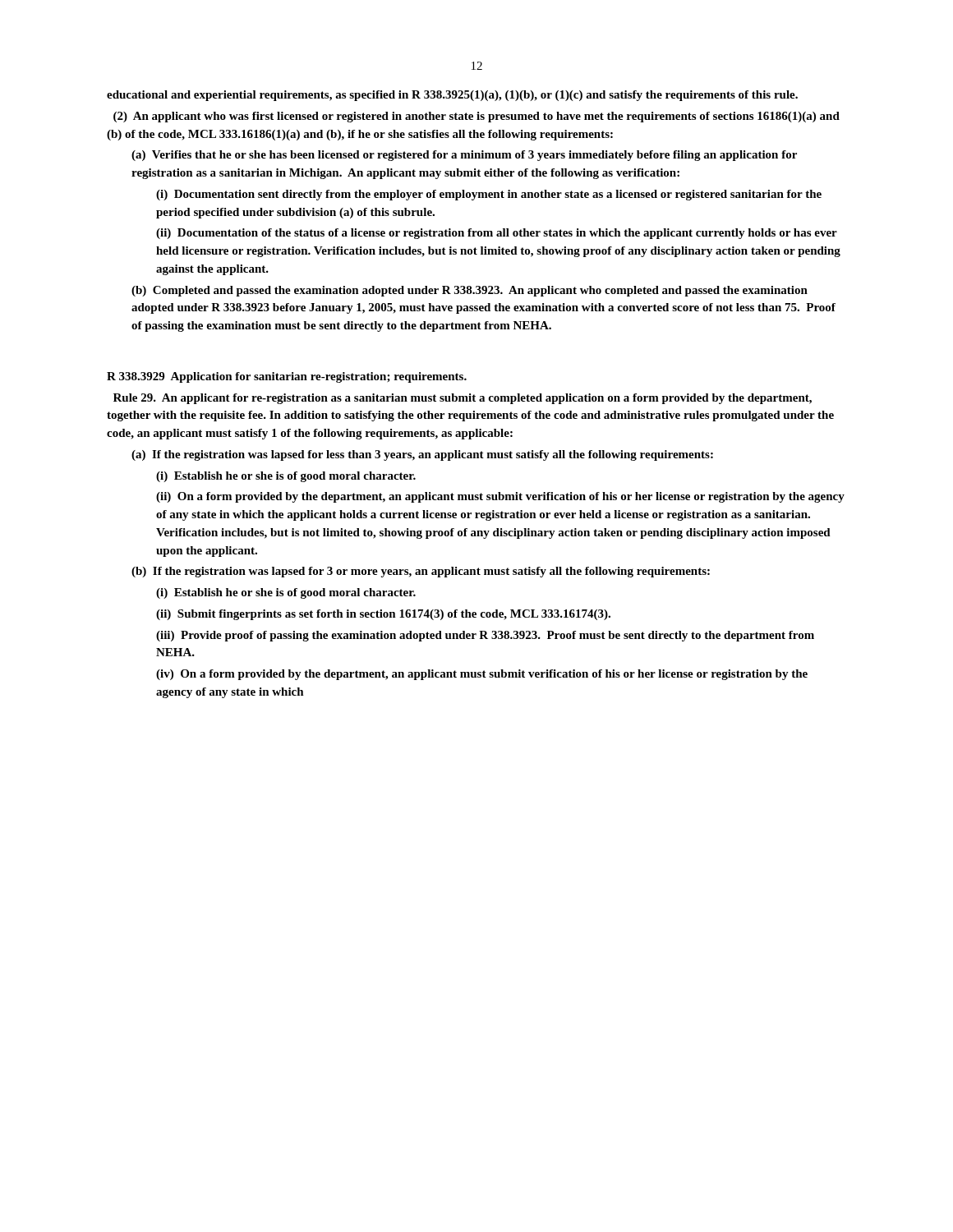This screenshot has height=1232, width=953.
Task: Point to the text block starting "(iv) On a form provided by the"
Action: point(501,683)
